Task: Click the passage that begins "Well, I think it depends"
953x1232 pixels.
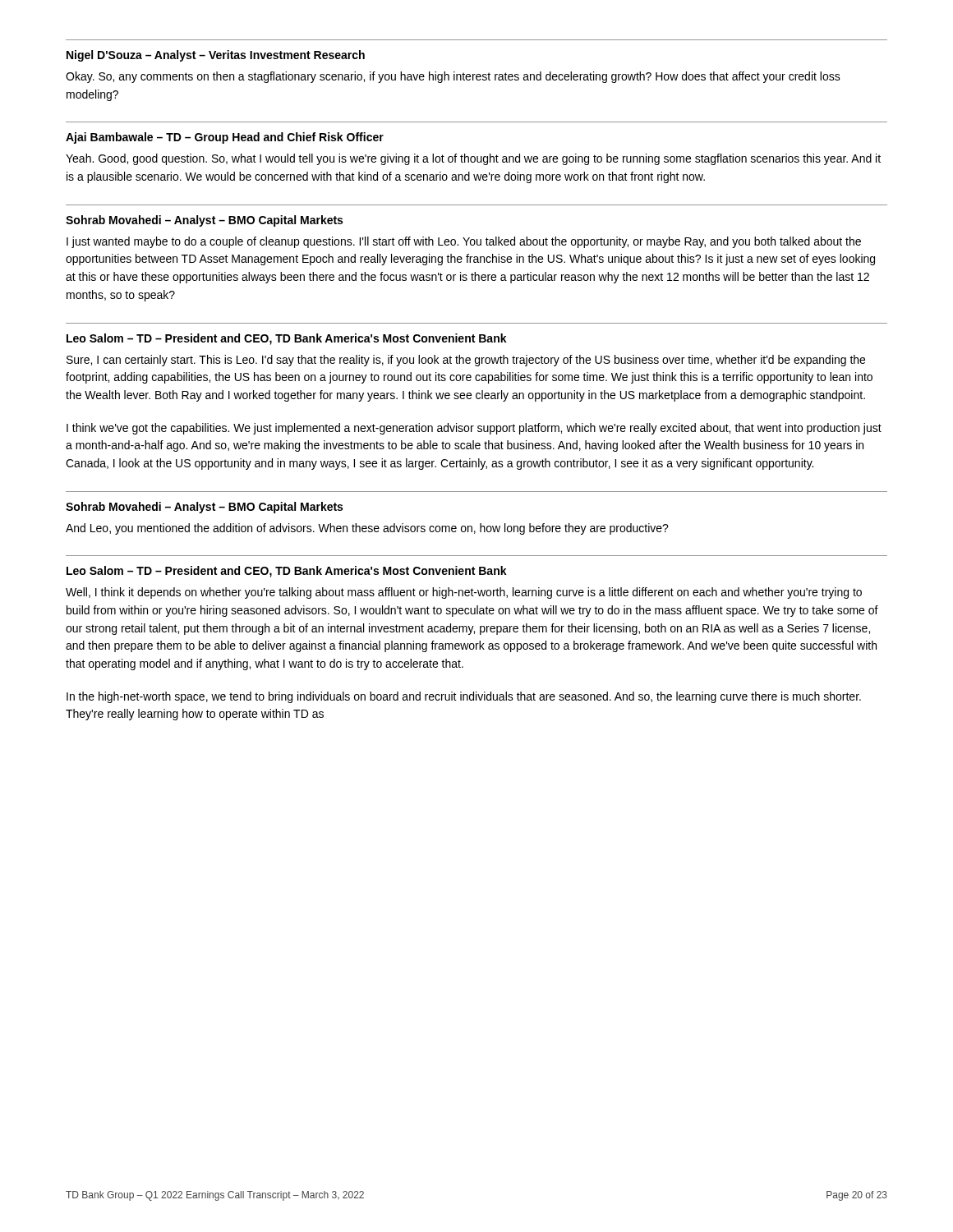Action: pos(472,628)
